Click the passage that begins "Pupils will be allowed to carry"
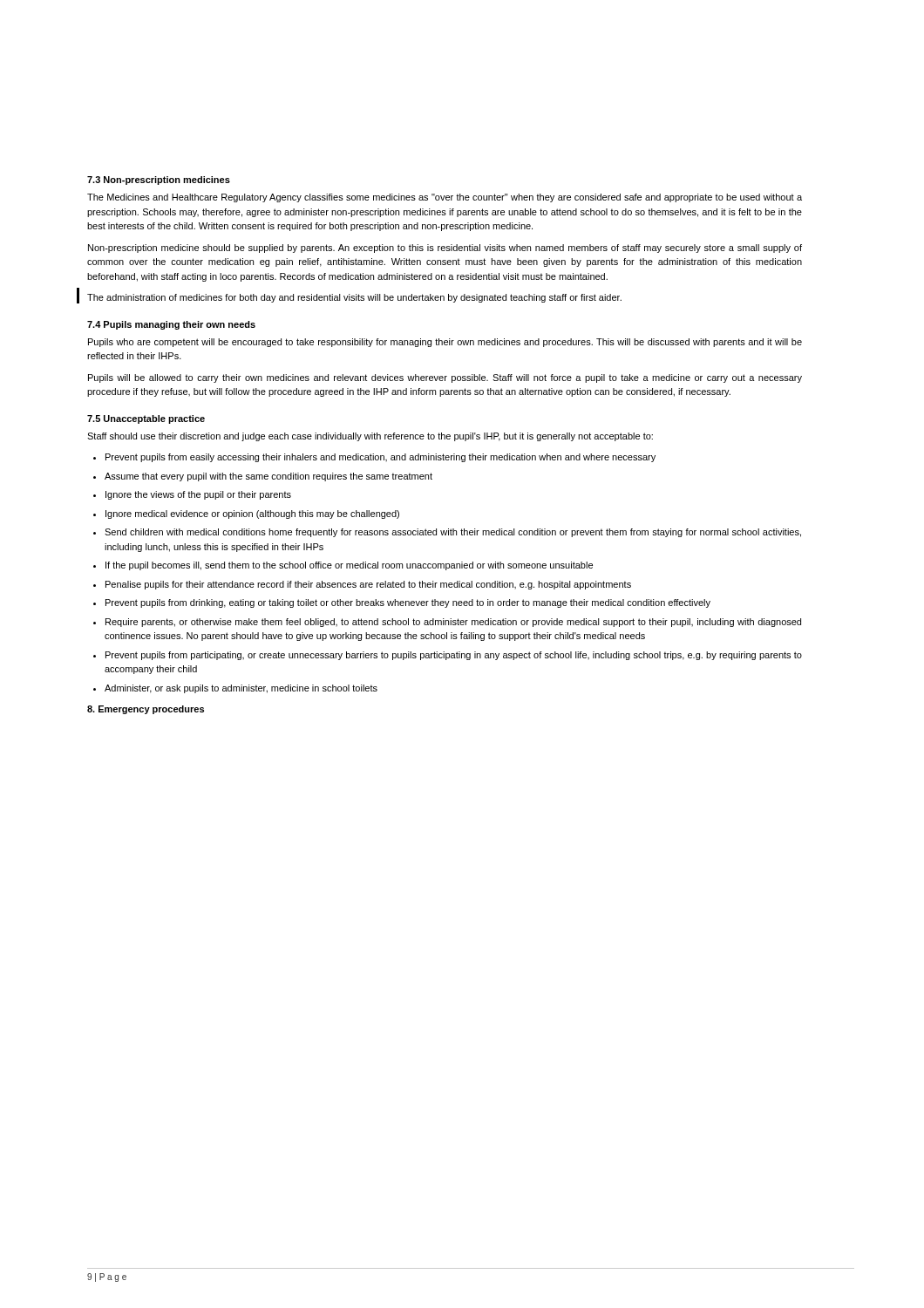The width and height of the screenshot is (924, 1308). tap(445, 384)
